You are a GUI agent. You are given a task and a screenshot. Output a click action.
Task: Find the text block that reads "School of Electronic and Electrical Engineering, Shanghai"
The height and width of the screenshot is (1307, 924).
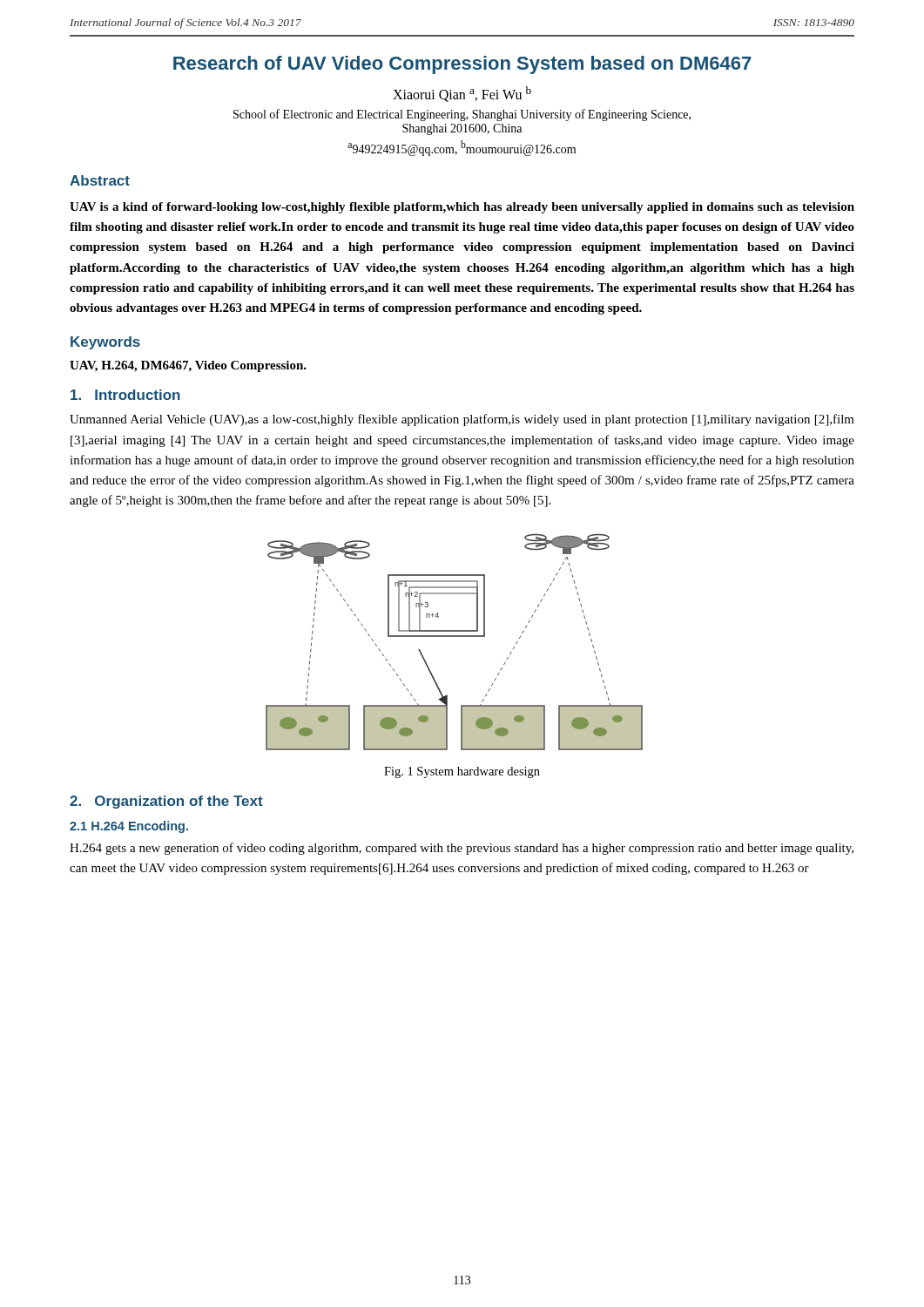(x=462, y=122)
